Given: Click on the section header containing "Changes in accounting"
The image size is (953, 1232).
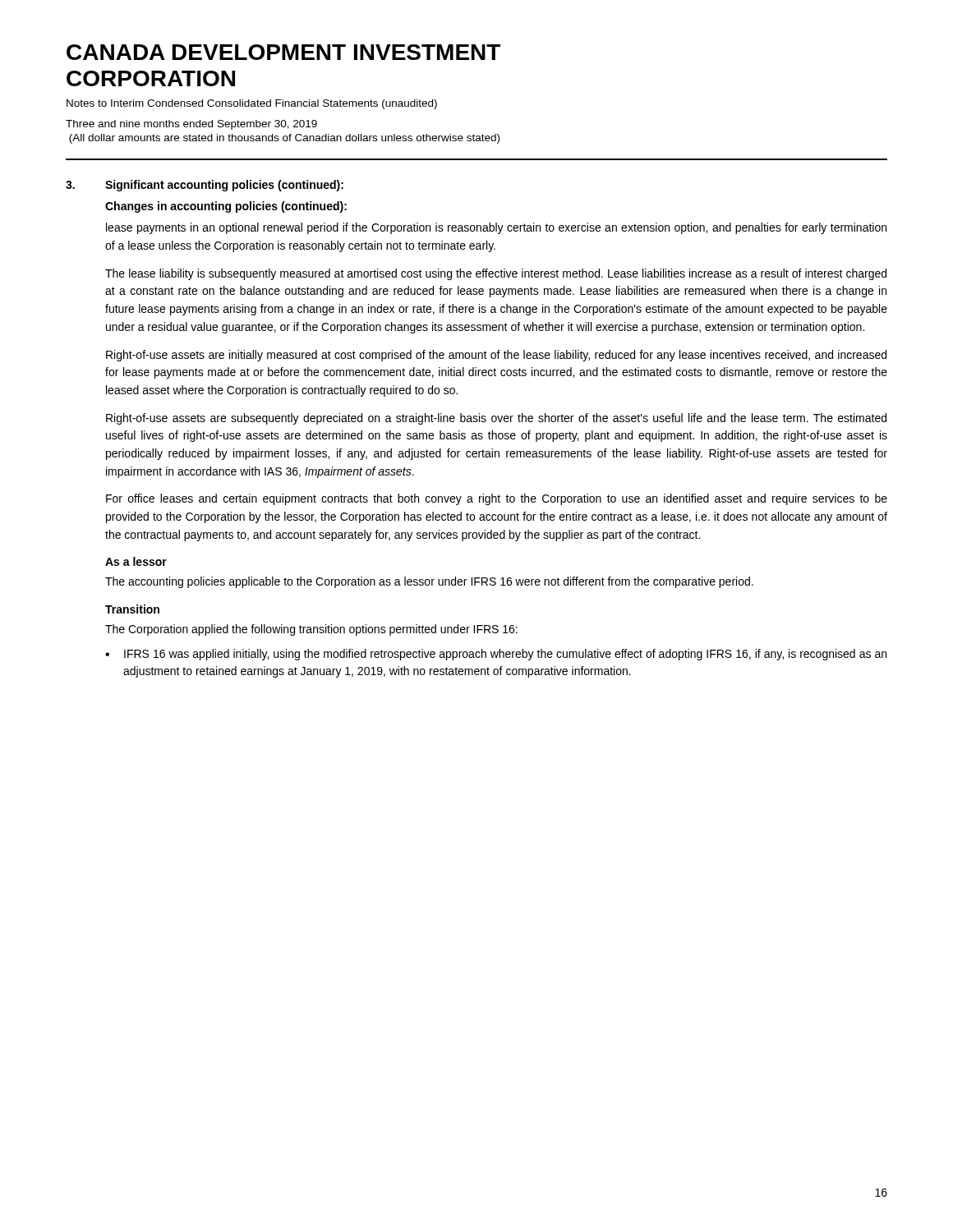Looking at the screenshot, I should [226, 206].
